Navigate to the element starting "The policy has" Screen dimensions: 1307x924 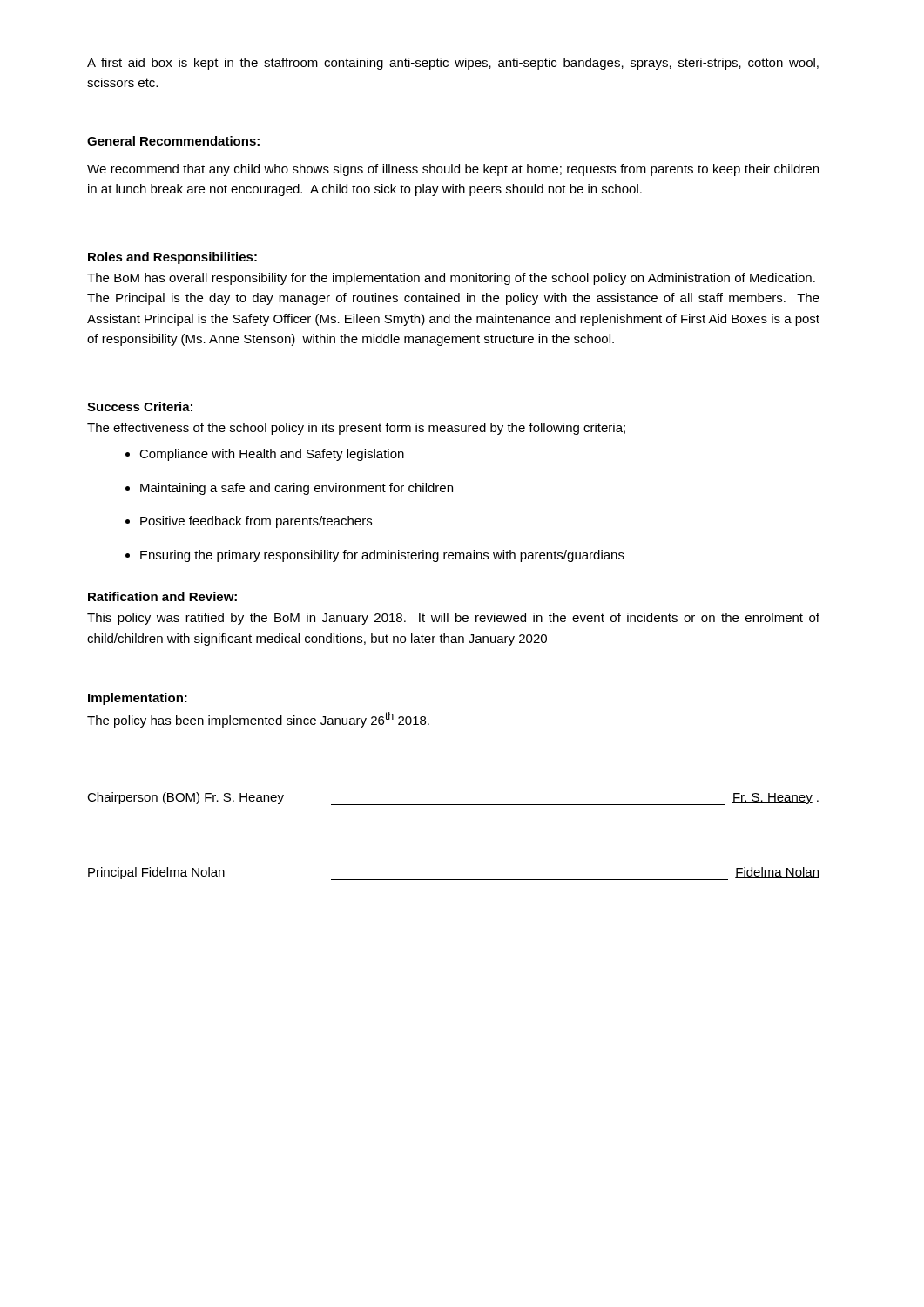point(259,719)
